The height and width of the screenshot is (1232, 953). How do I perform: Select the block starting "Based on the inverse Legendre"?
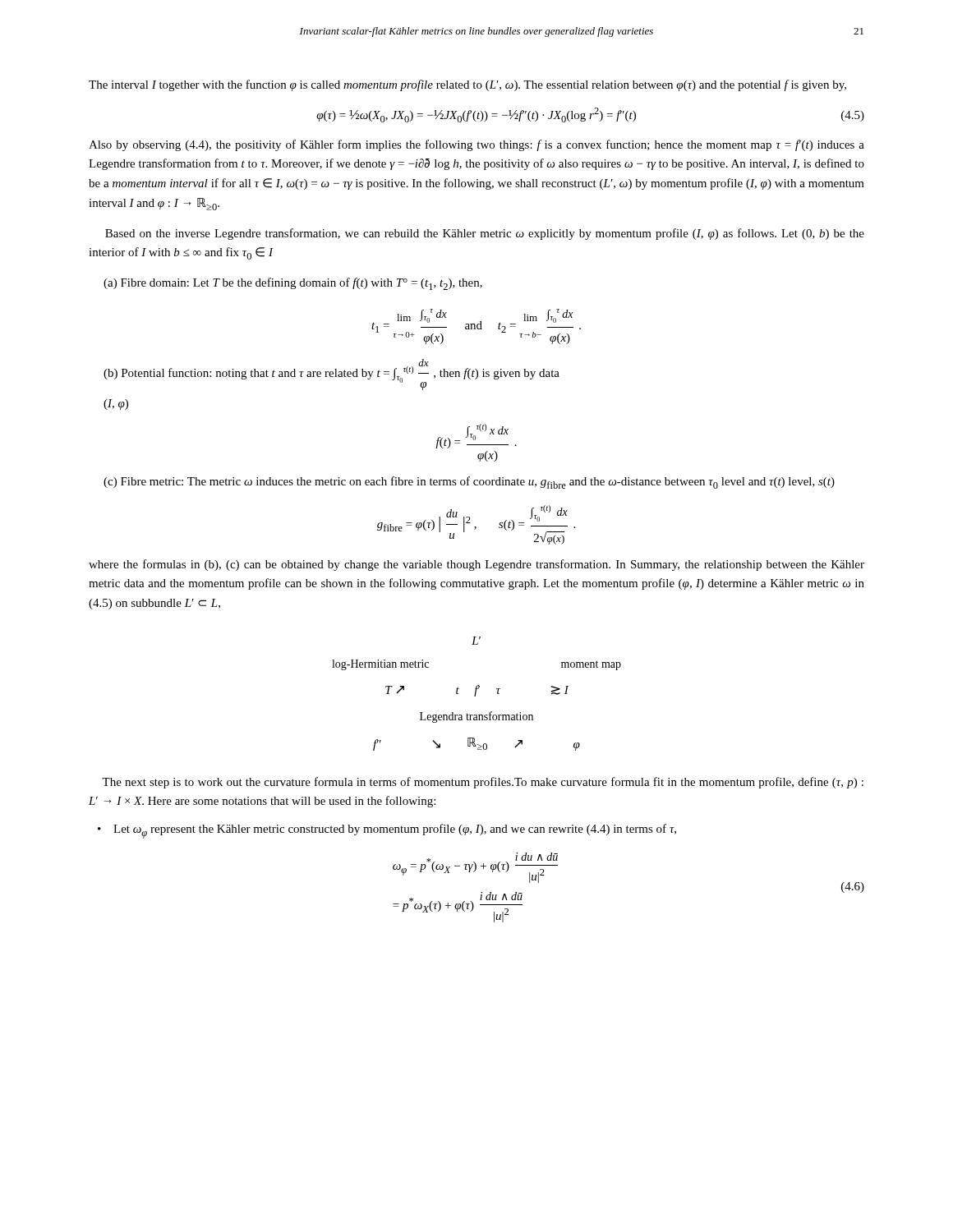coord(476,244)
